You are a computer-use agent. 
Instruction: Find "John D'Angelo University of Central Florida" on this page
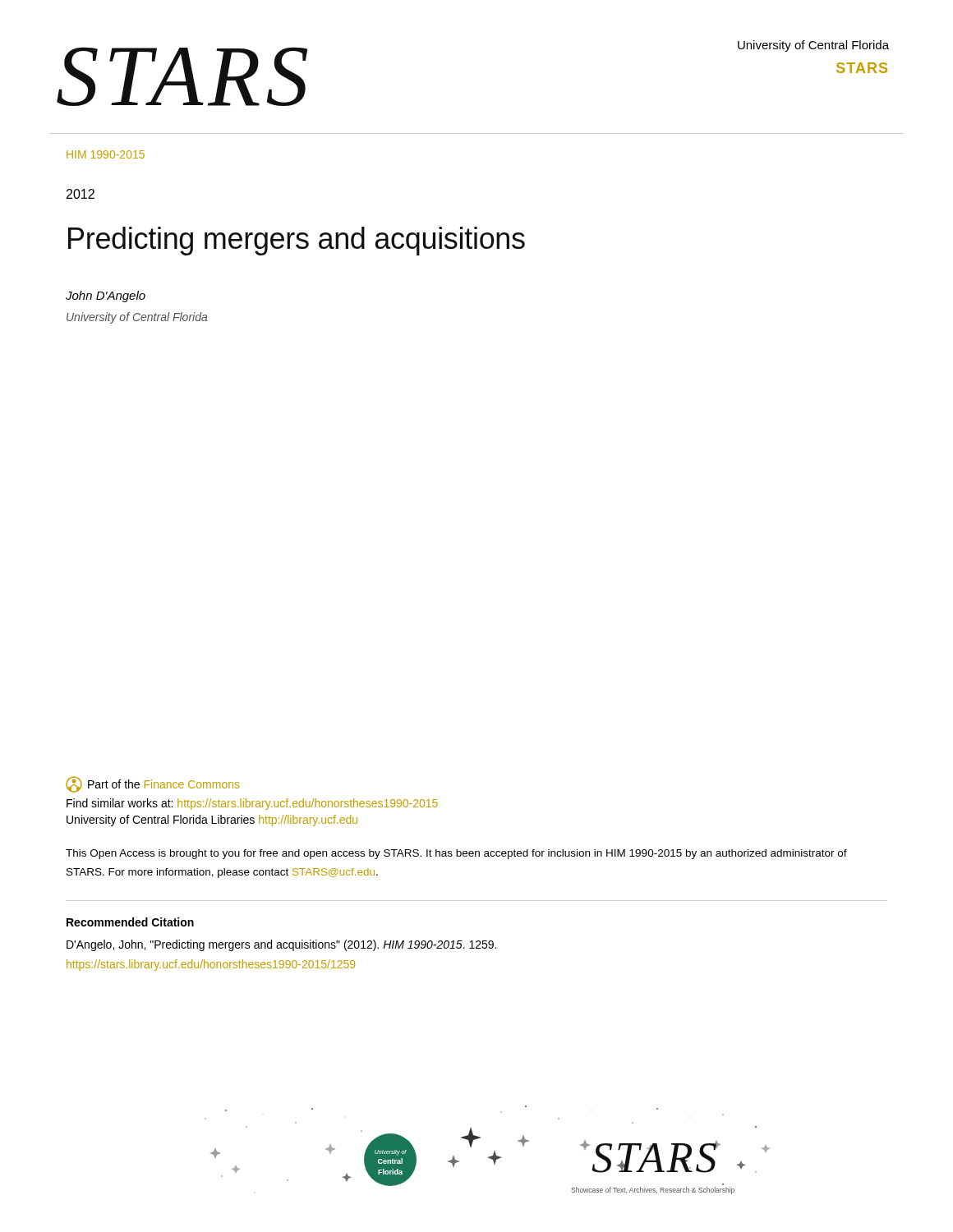tap(137, 306)
